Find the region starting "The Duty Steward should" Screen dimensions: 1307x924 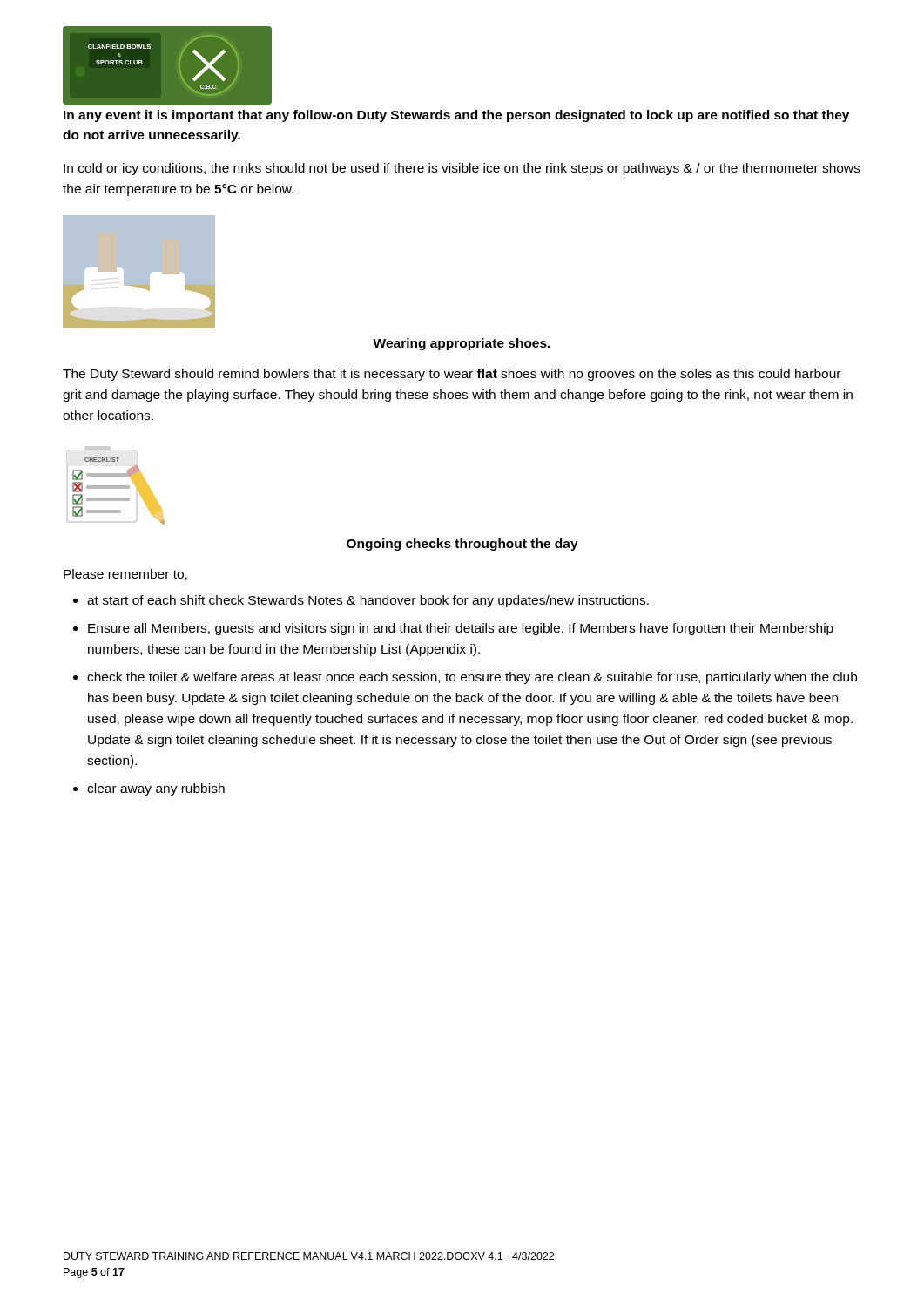(x=458, y=394)
